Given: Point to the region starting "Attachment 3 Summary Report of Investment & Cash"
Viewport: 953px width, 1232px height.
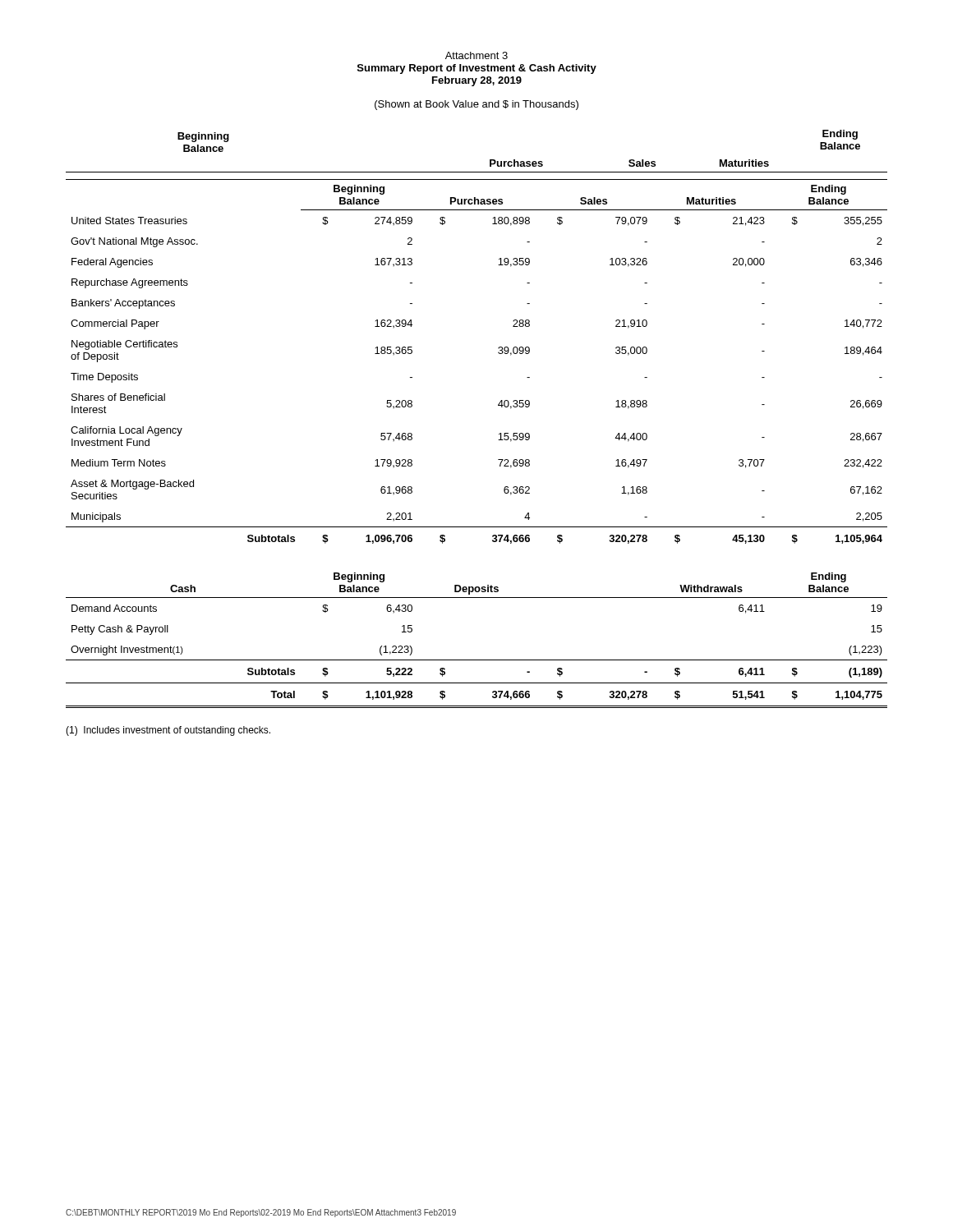Looking at the screenshot, I should (x=476, y=68).
